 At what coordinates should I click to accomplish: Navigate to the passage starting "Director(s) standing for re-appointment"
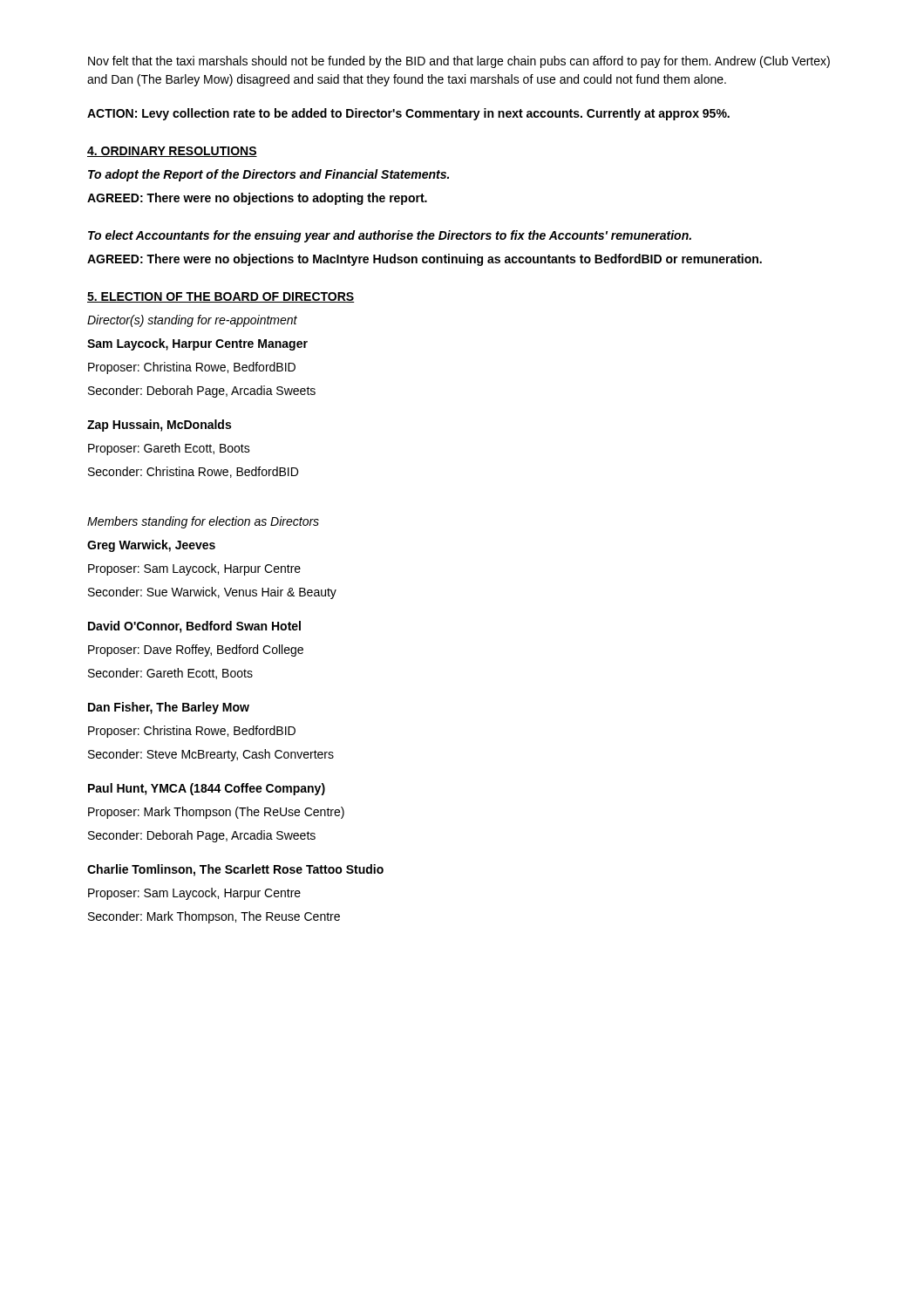click(x=192, y=321)
